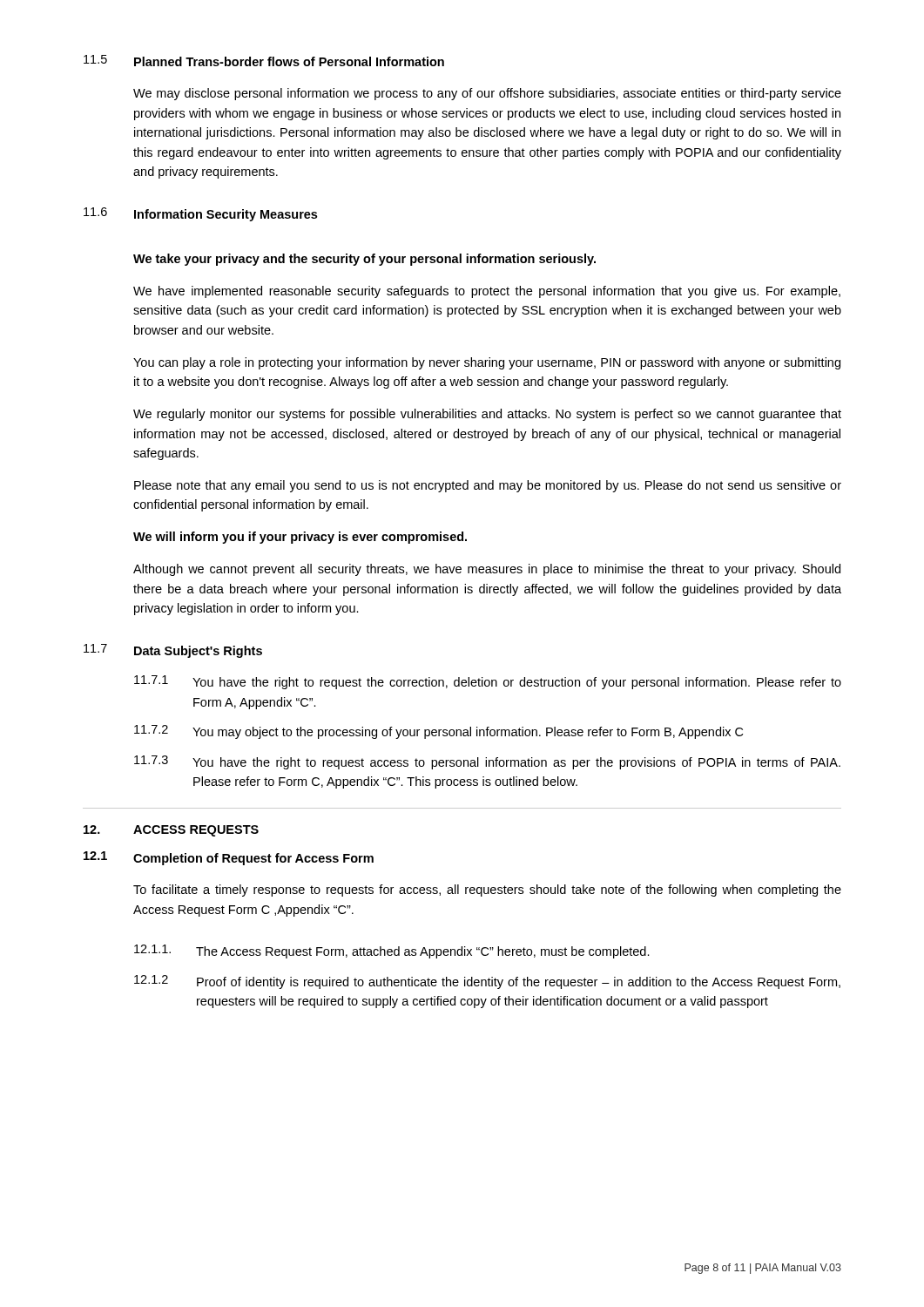Point to "11.7 Data Subject's Rights"
The height and width of the screenshot is (1307, 924).
click(173, 651)
